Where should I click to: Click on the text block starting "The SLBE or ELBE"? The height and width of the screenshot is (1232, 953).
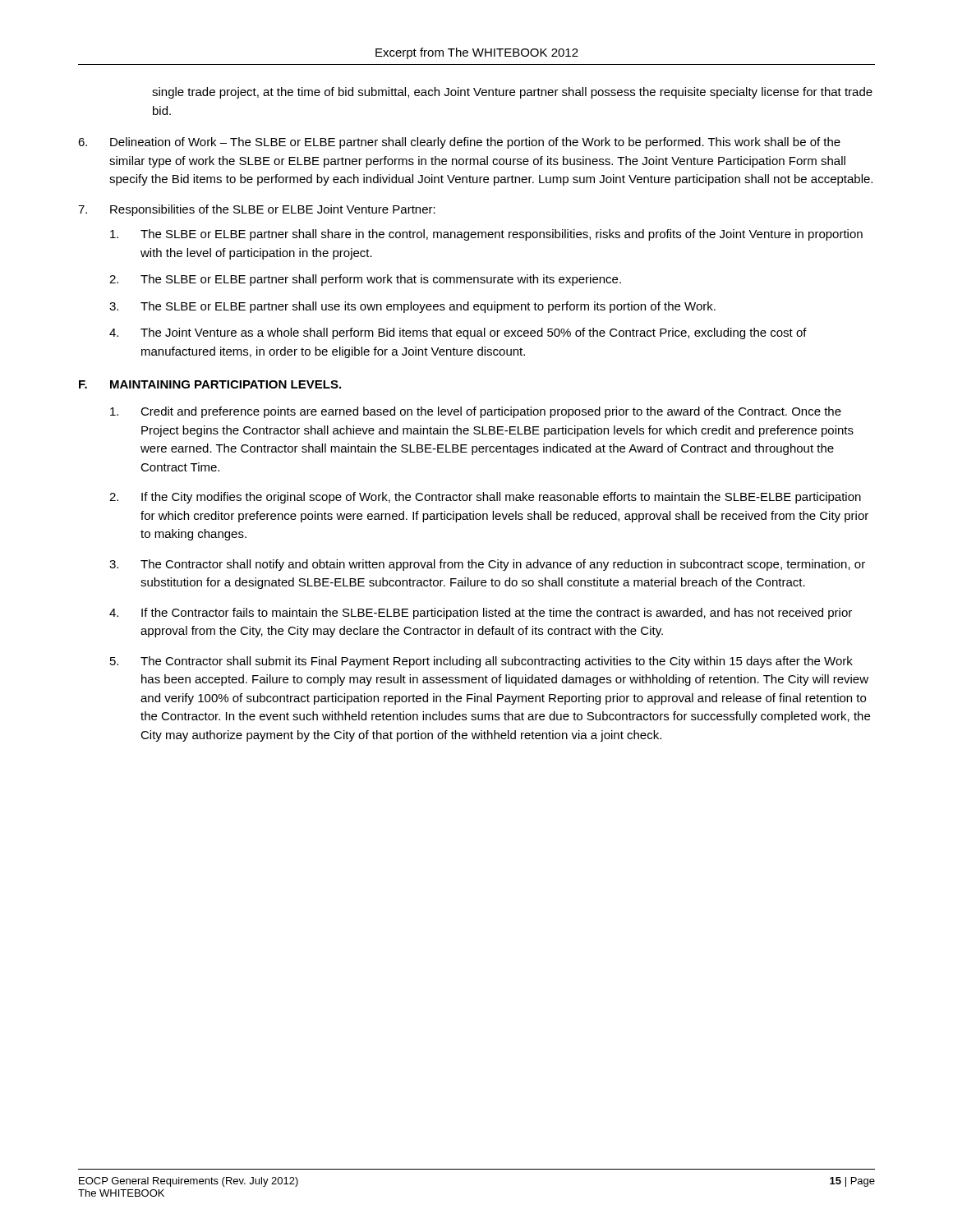pos(492,244)
